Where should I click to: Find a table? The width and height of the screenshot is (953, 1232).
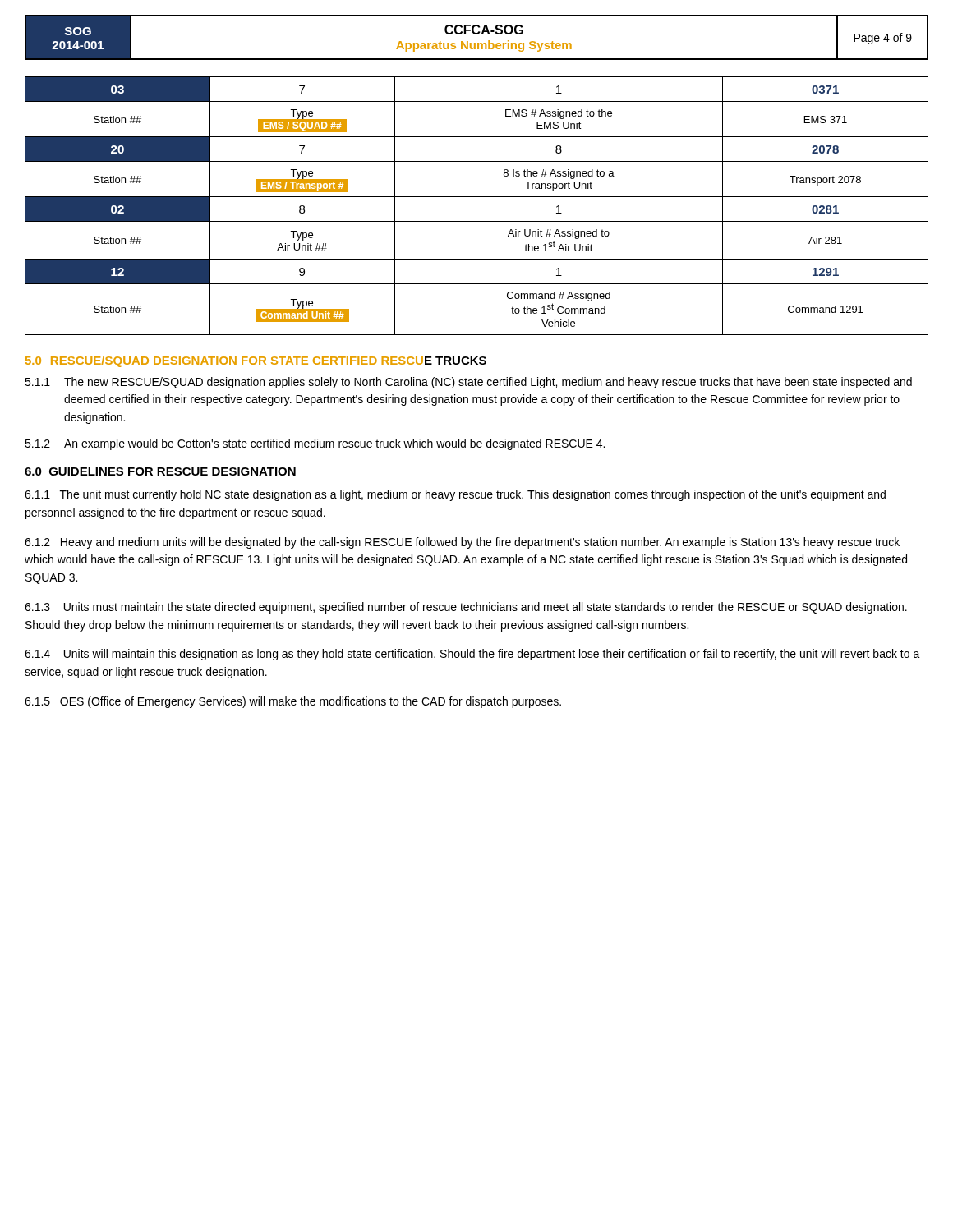[x=476, y=206]
